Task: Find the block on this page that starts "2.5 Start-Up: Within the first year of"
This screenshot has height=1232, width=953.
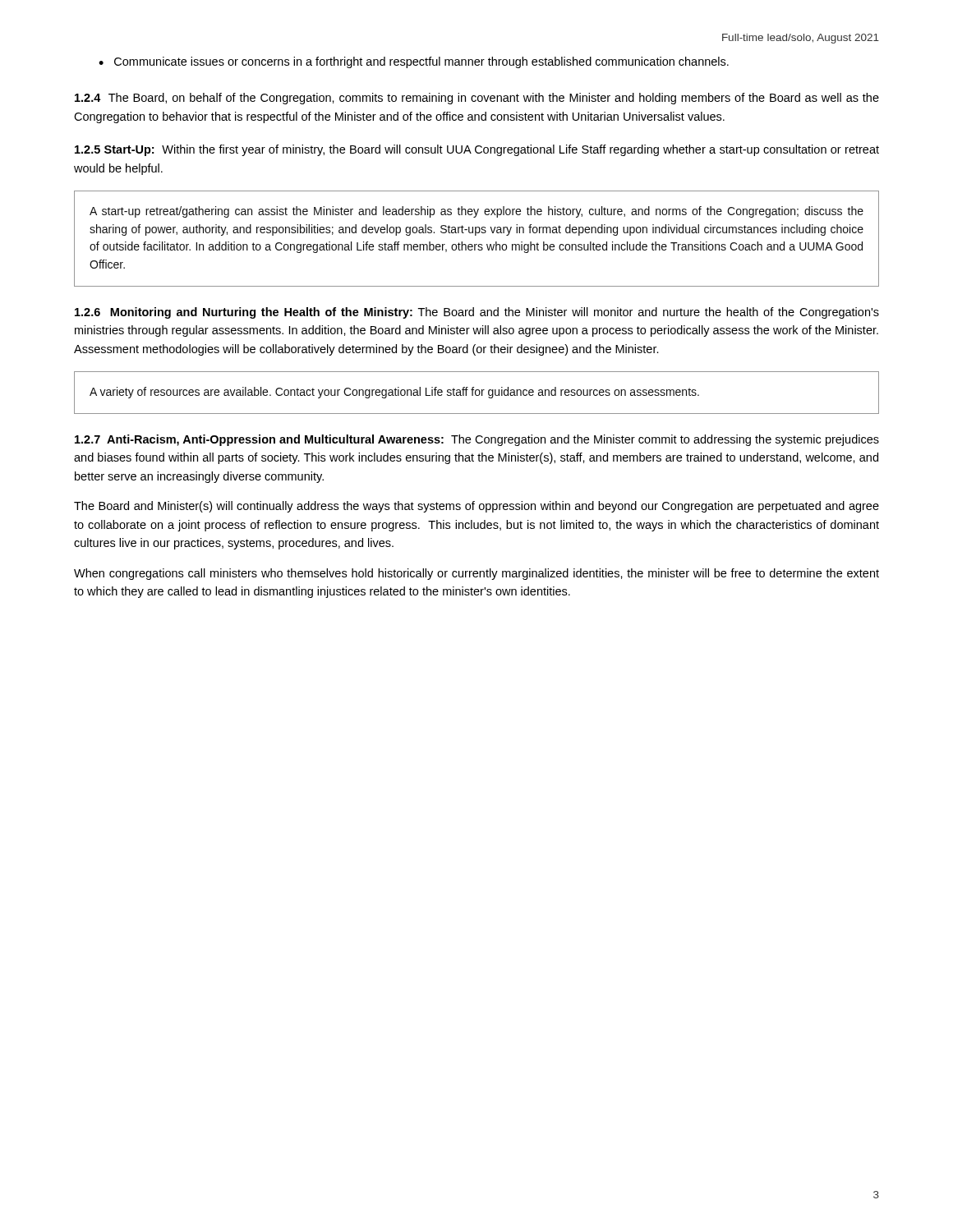Action: (x=476, y=159)
